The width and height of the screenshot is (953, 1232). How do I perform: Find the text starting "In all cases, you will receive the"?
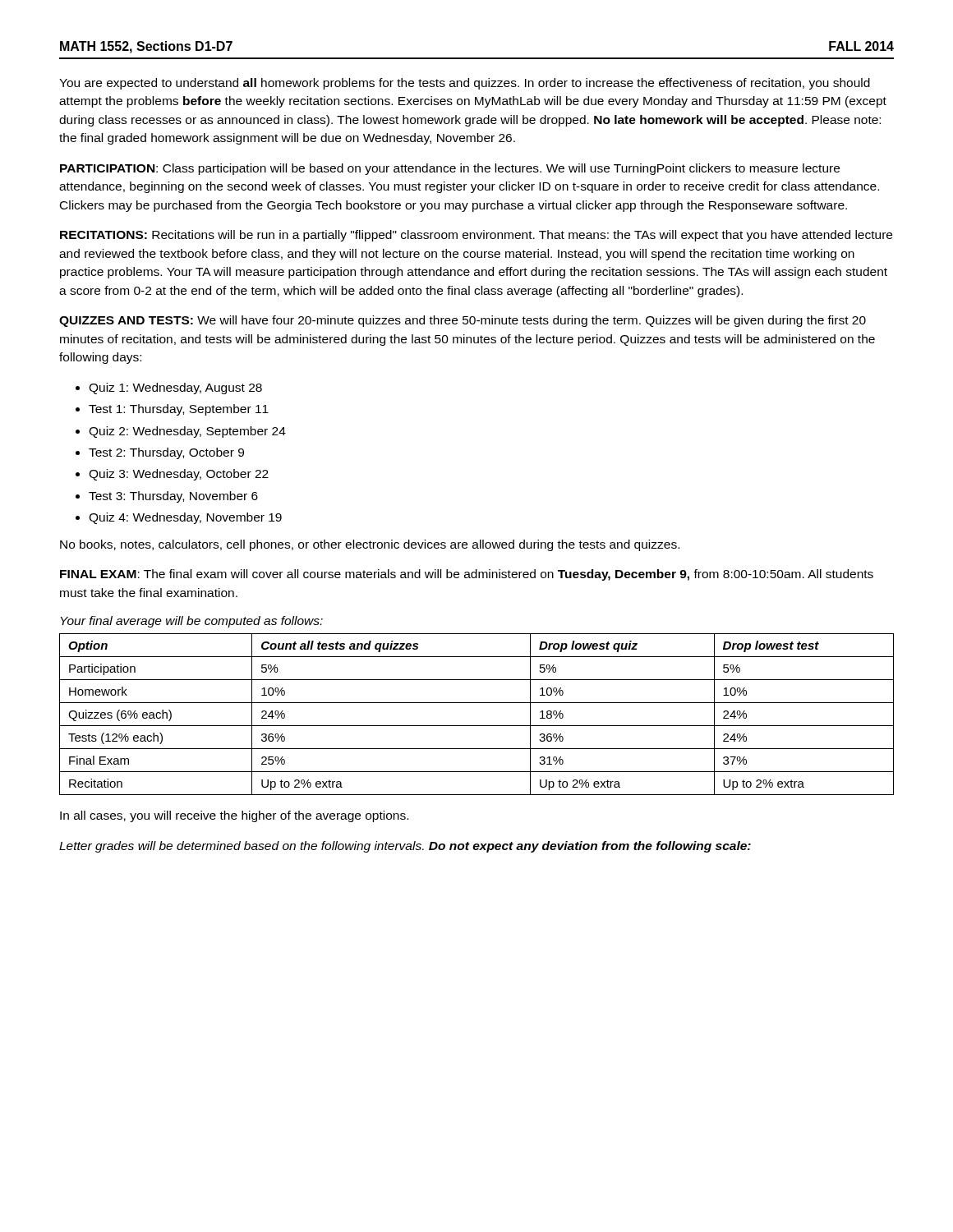(x=234, y=816)
